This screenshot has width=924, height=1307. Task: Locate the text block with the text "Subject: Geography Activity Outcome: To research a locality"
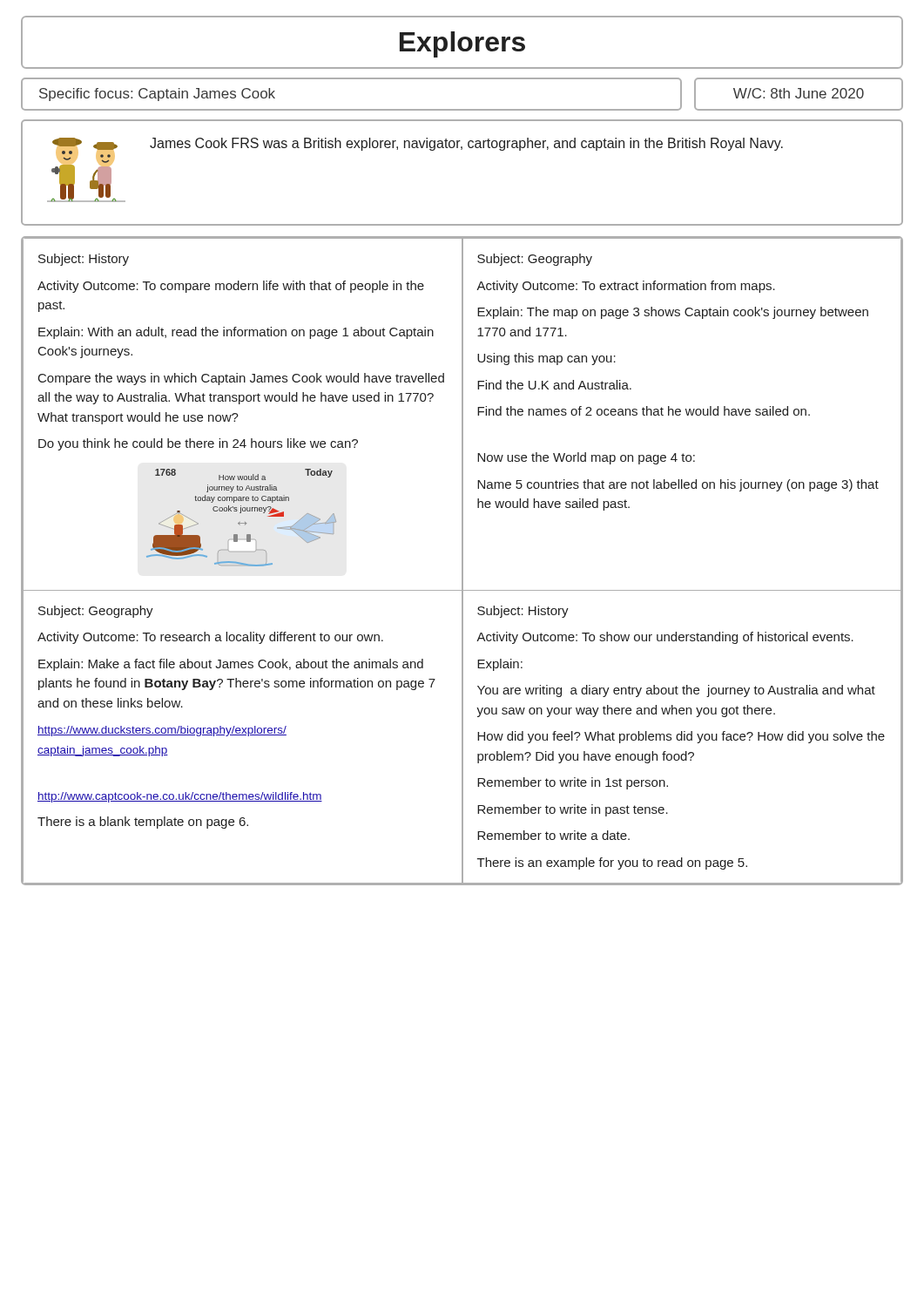coord(242,716)
